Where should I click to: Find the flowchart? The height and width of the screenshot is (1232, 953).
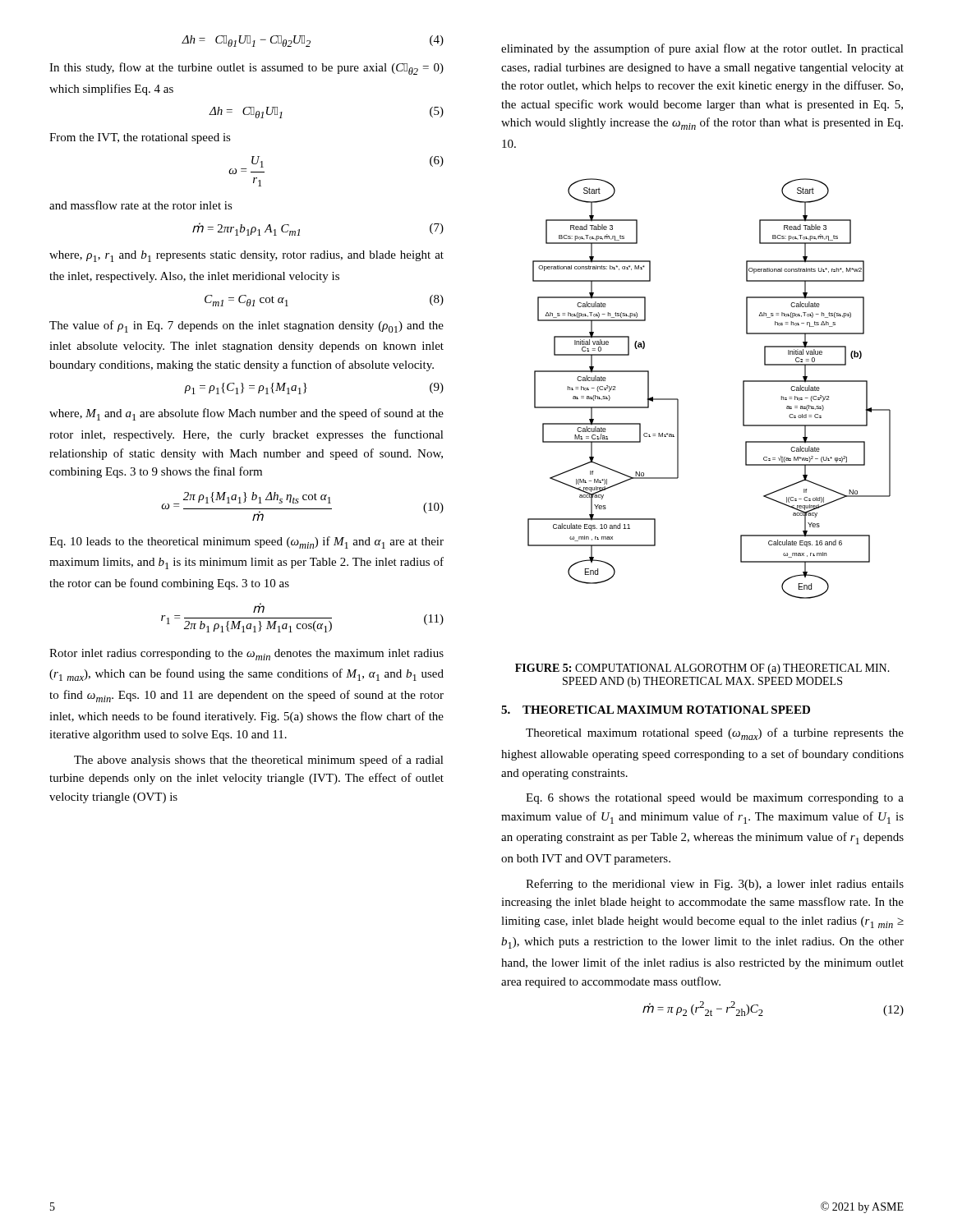[x=702, y=412]
